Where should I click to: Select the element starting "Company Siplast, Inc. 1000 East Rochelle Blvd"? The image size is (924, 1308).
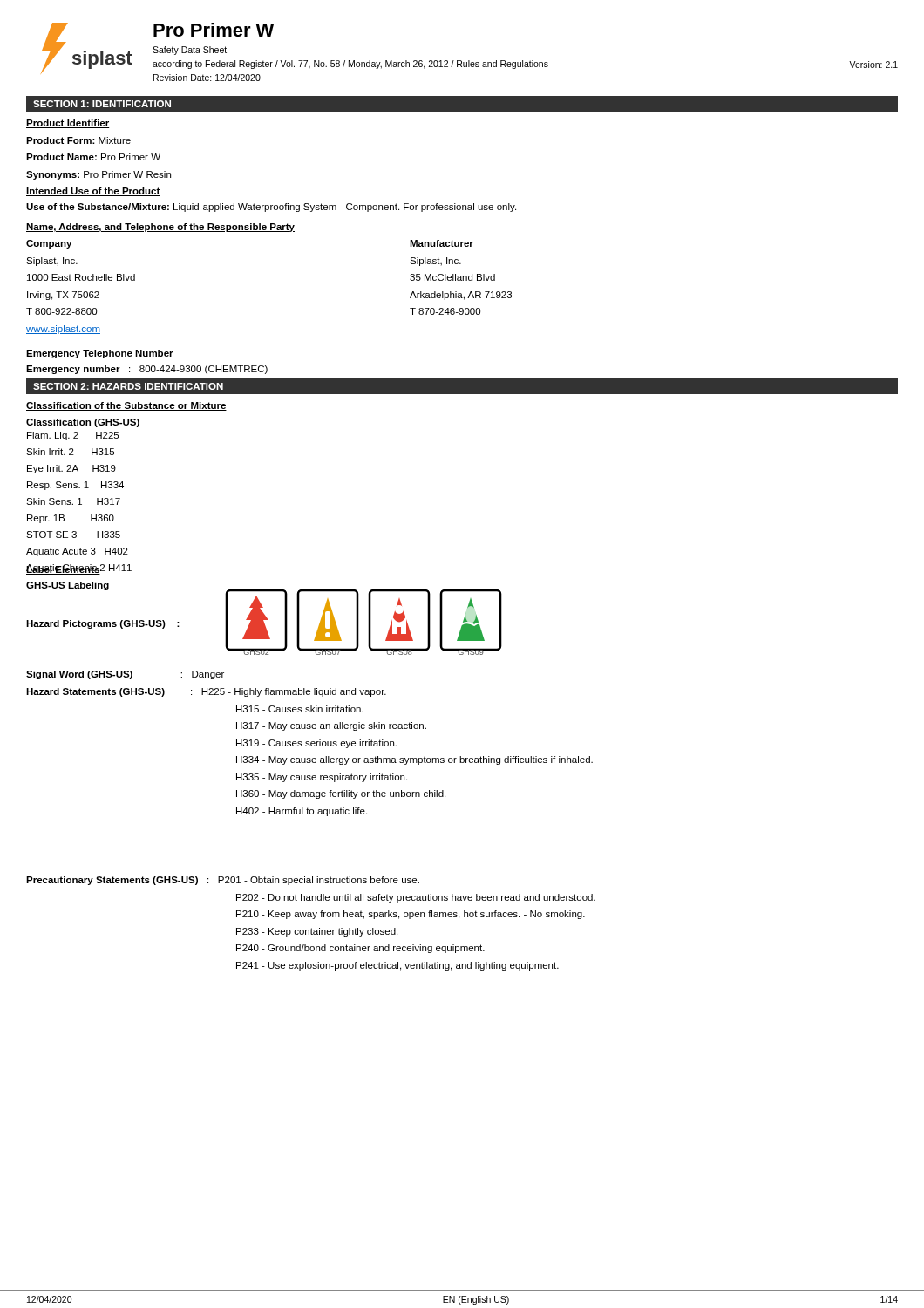pos(81,286)
